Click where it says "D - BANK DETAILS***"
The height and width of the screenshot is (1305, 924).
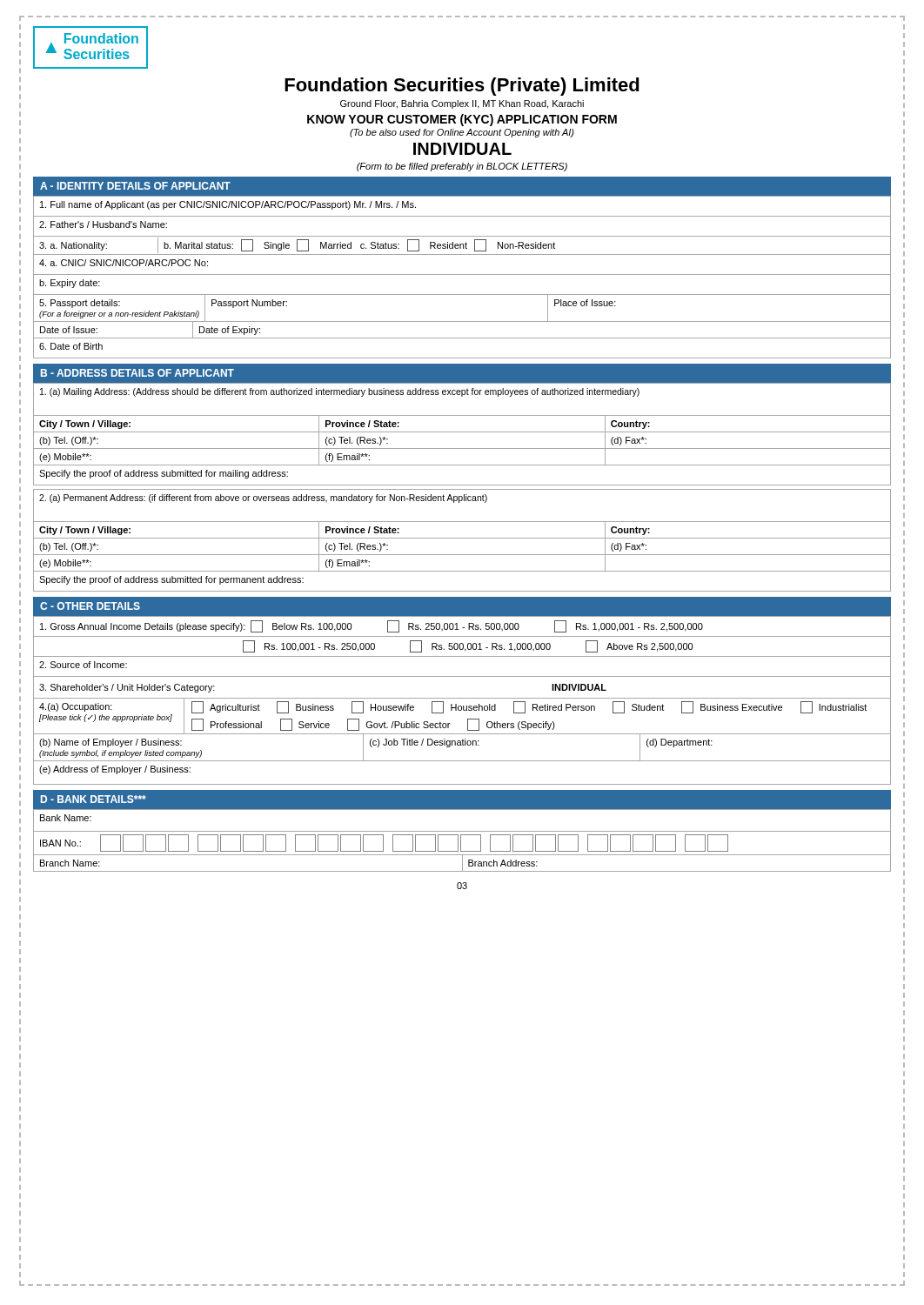click(93, 799)
